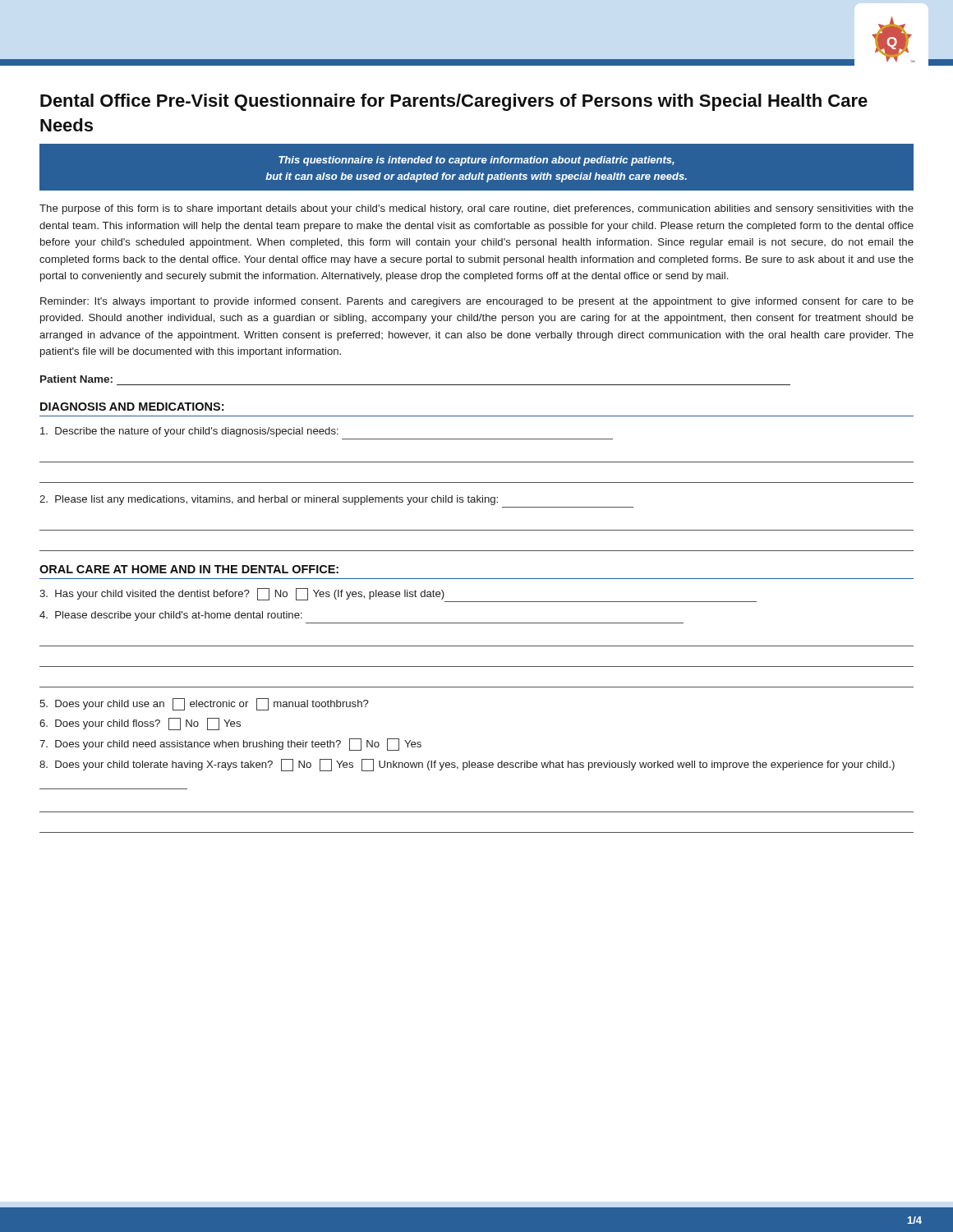Locate the element starting "Describe the nature of your"
This screenshot has width=953, height=1232.
click(326, 432)
